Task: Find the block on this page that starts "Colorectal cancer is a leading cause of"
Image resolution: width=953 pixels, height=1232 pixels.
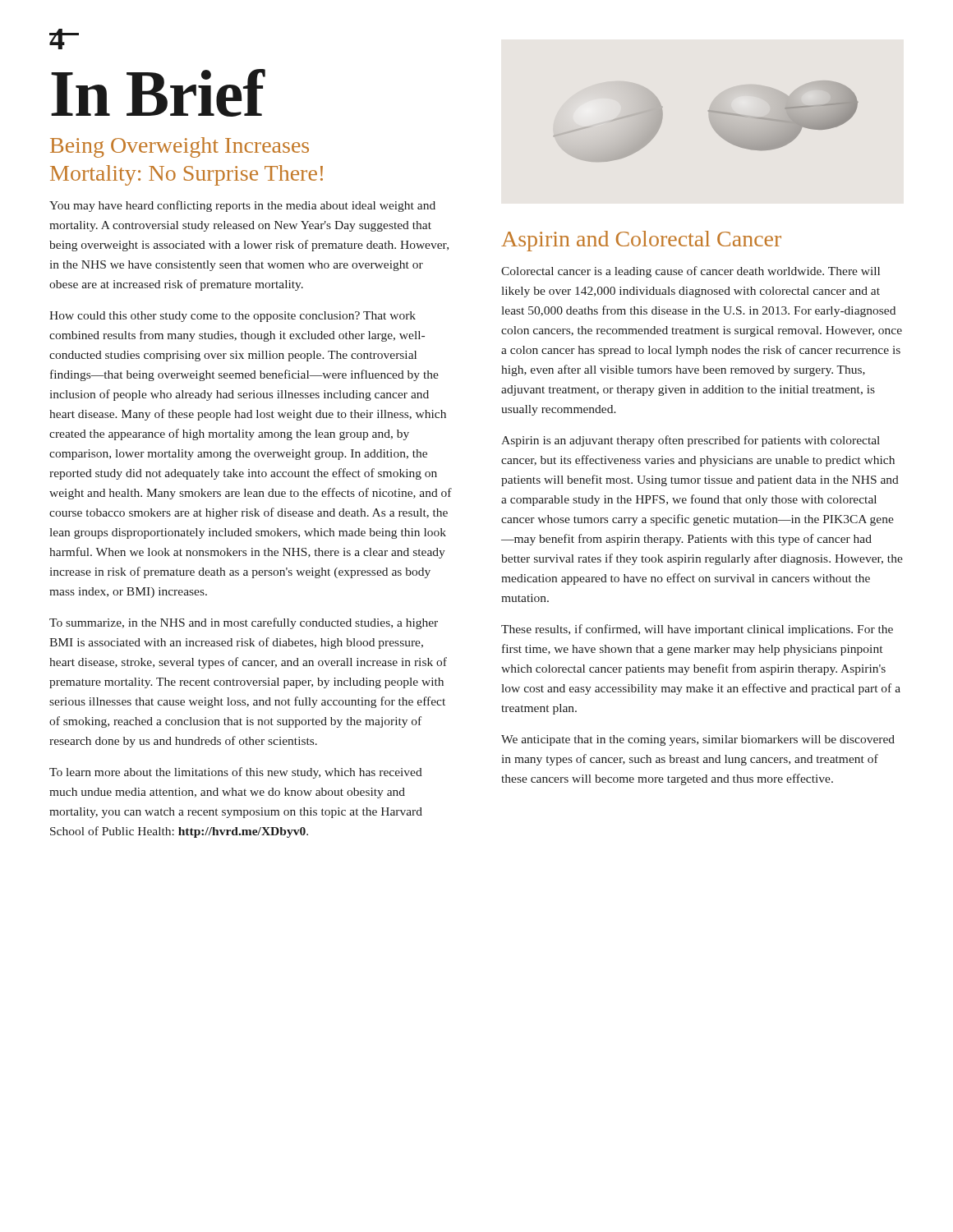Action: click(702, 340)
